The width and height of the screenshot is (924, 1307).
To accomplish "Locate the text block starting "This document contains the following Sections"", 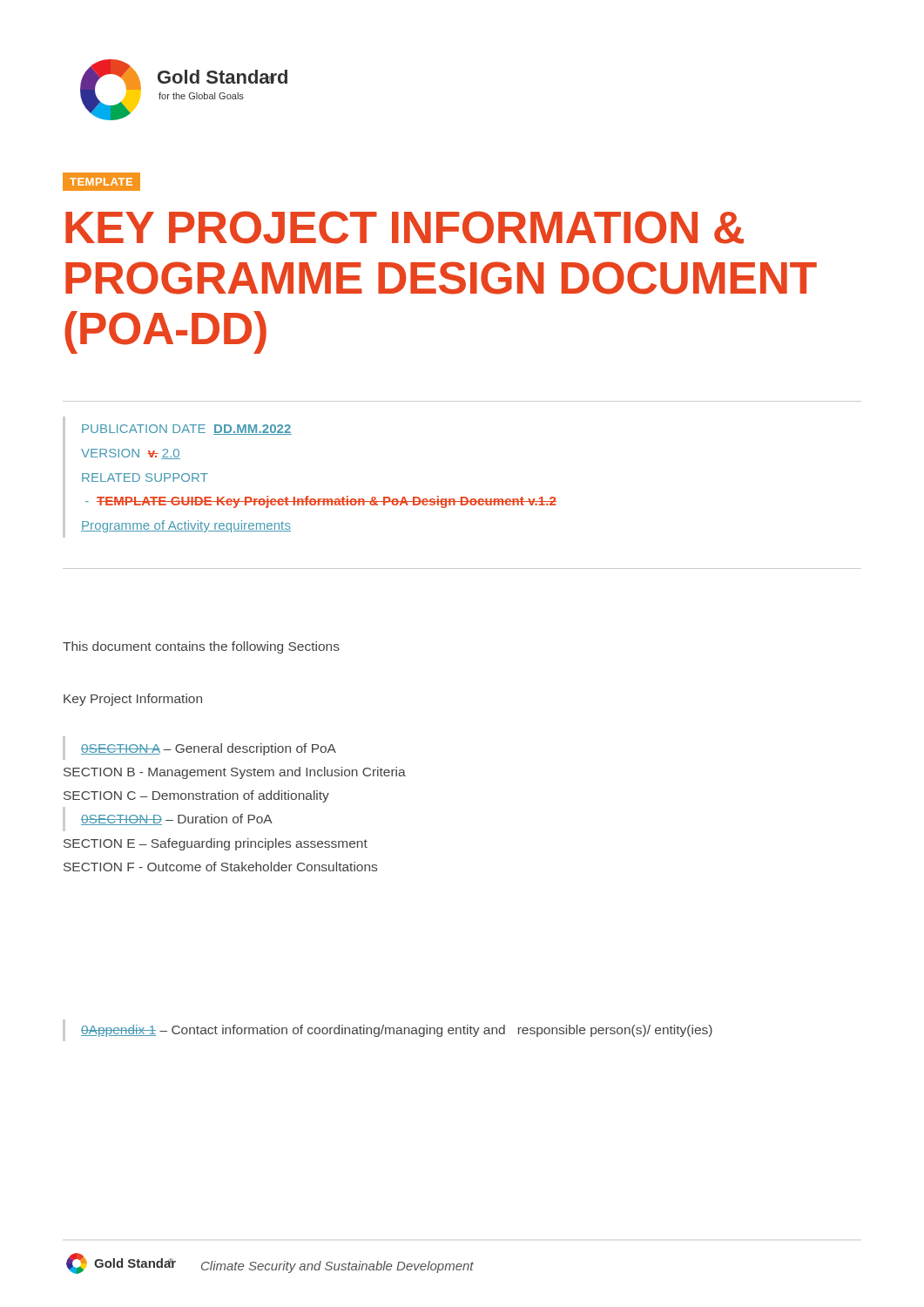I will pos(201,646).
